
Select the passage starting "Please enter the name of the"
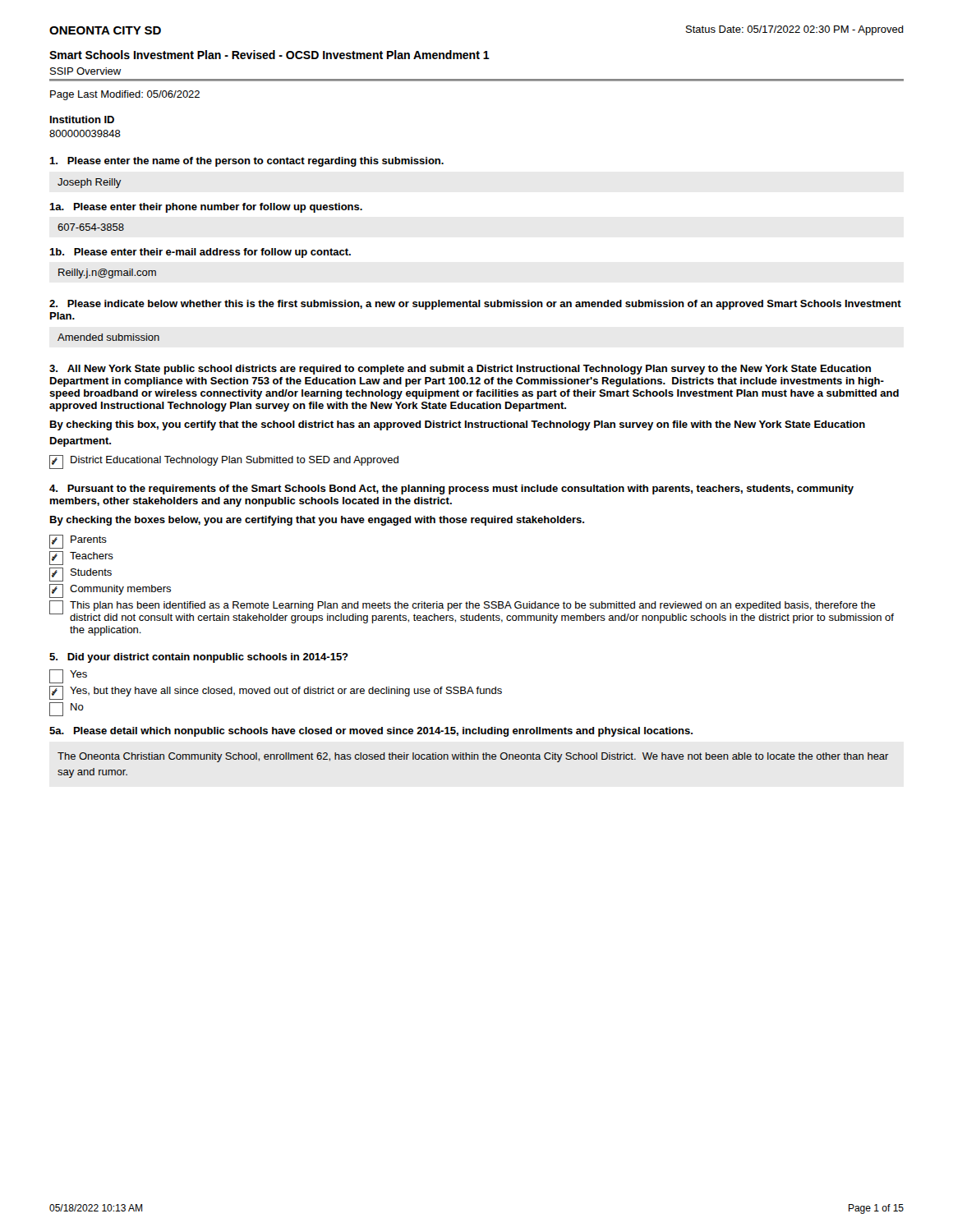point(246,162)
